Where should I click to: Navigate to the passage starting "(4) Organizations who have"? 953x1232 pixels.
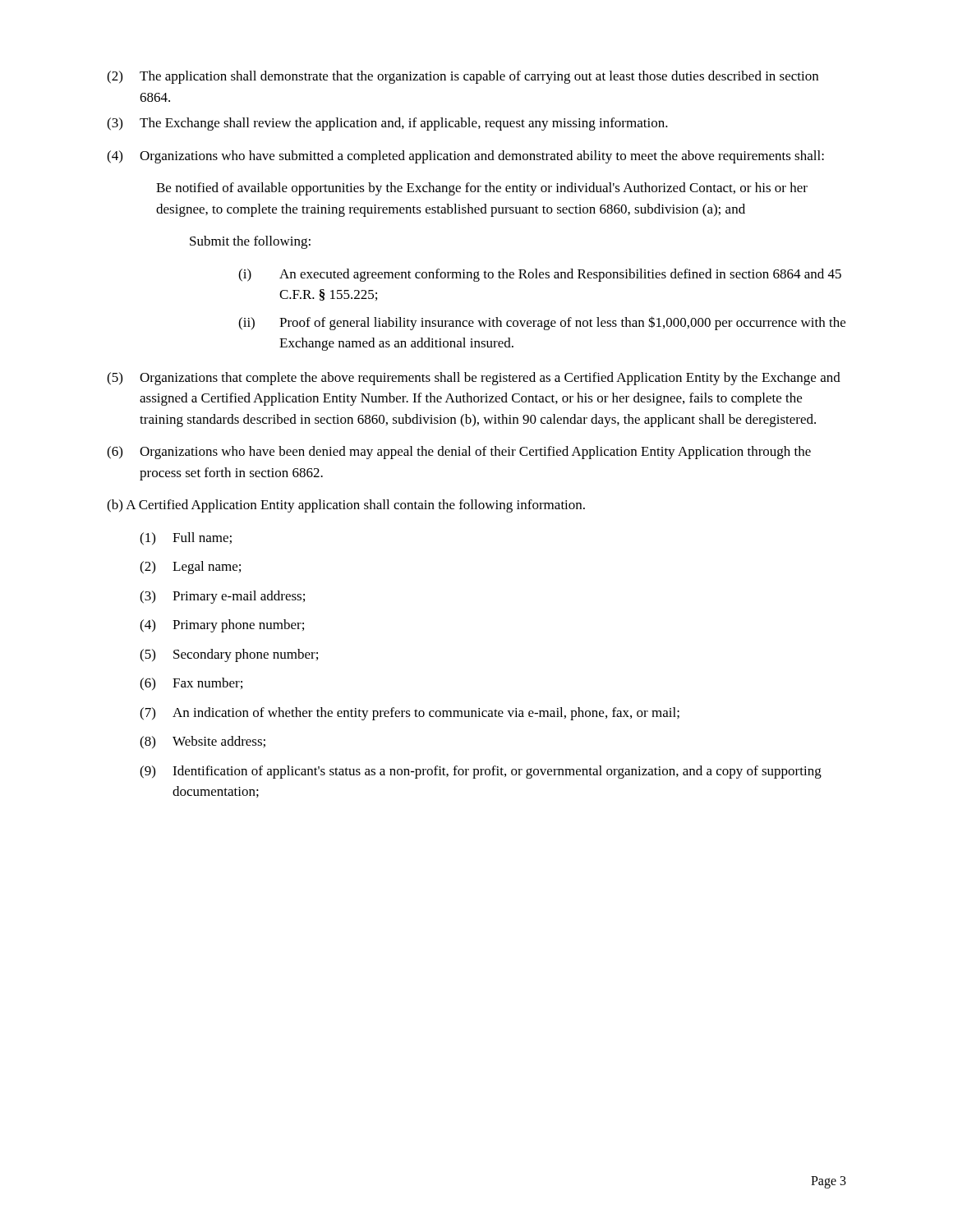click(x=476, y=155)
